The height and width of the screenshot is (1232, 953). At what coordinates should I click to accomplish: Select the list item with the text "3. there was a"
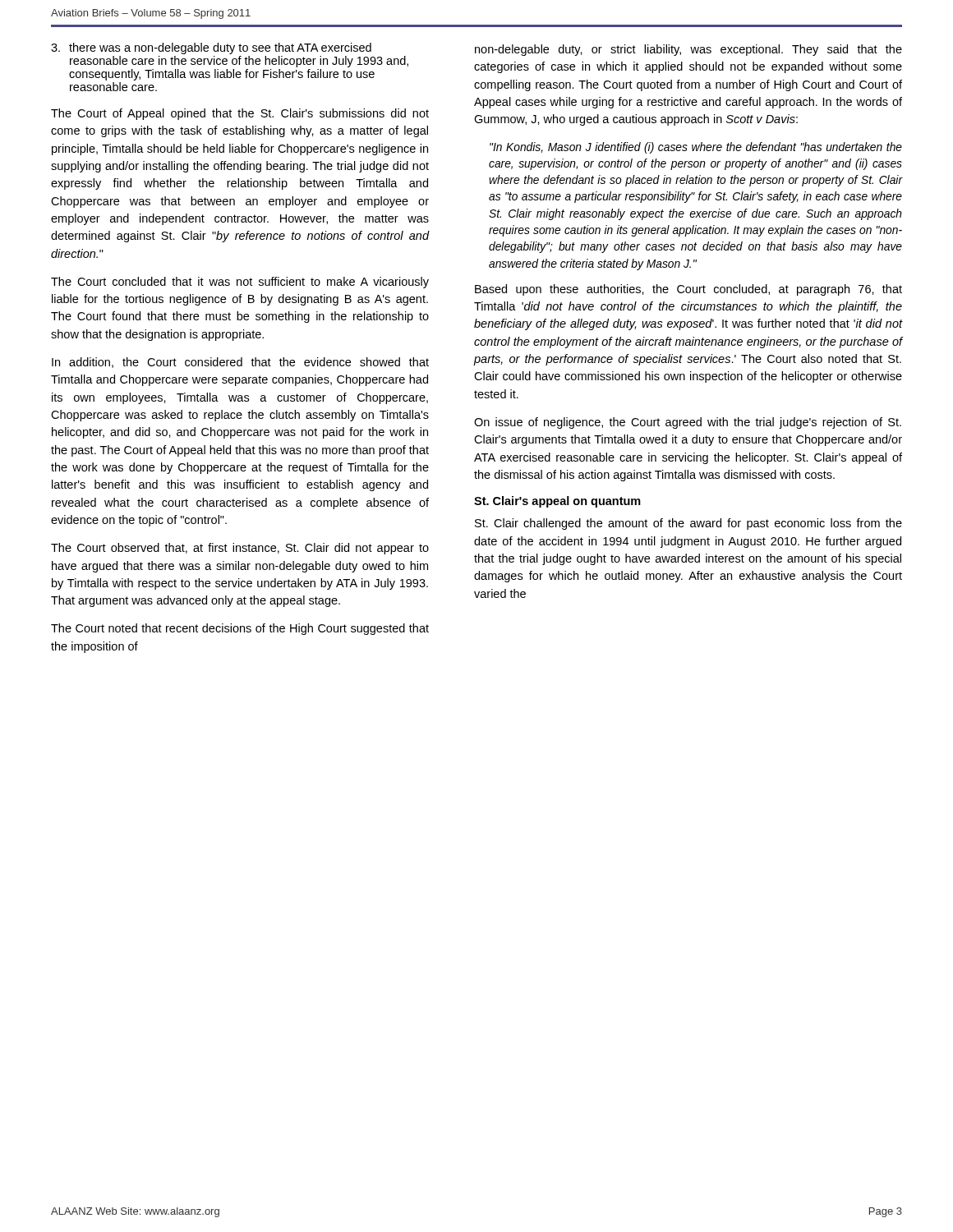(240, 67)
